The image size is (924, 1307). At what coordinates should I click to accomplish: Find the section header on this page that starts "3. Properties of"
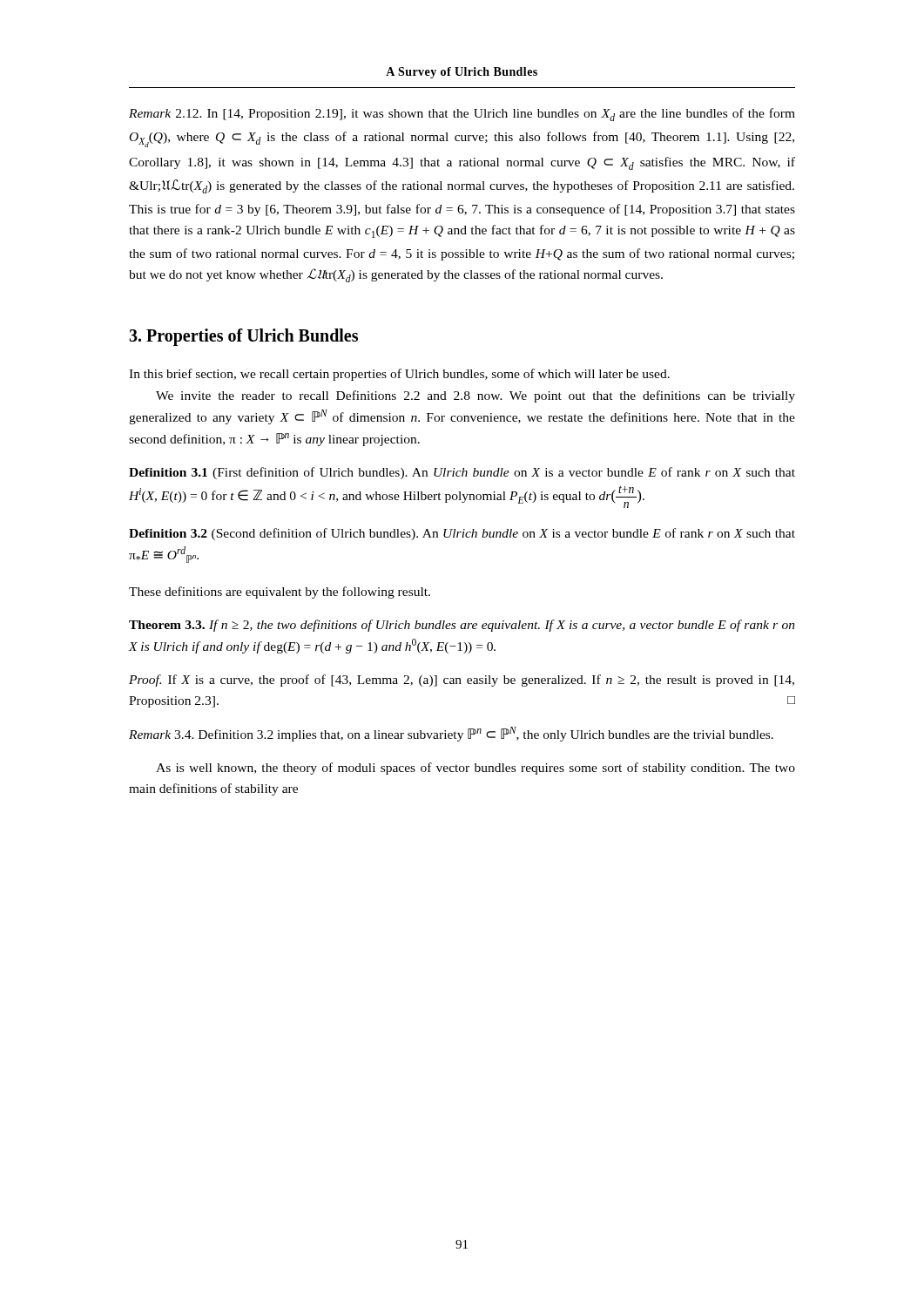[x=244, y=336]
